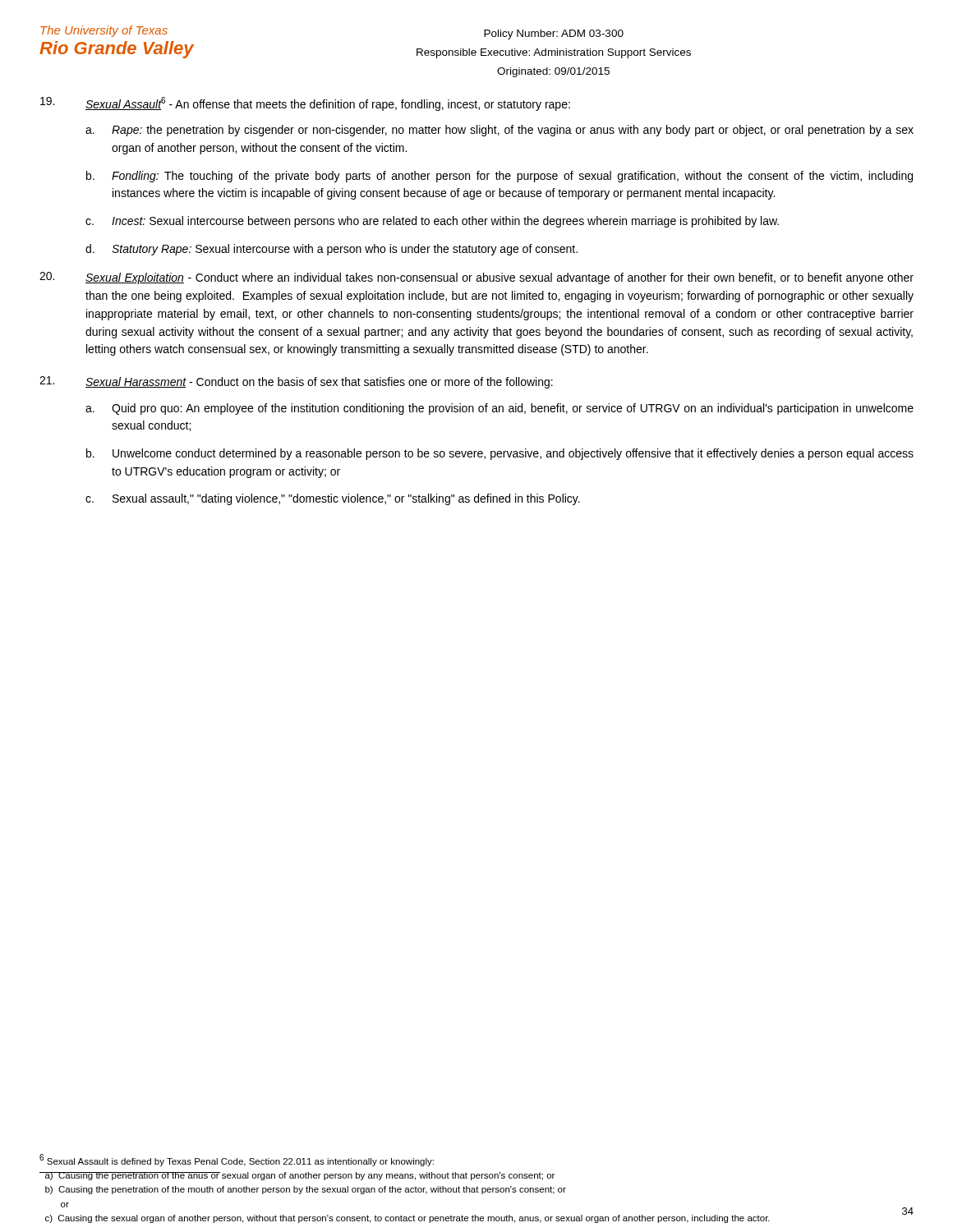Click the passage that begins "20. Sexual Exploitation - Conduct where"
Image resolution: width=953 pixels, height=1232 pixels.
476,314
